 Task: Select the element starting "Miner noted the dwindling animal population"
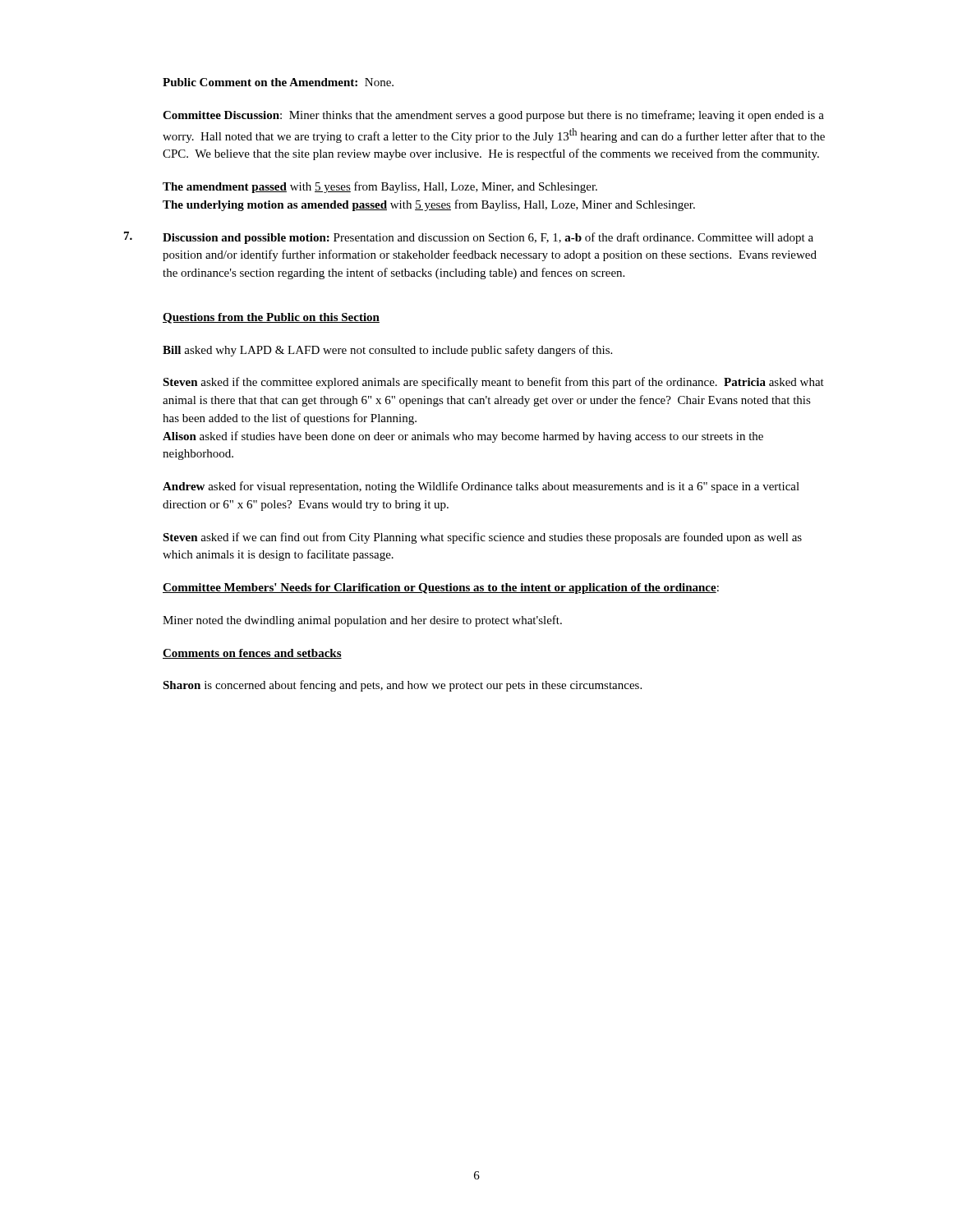(496, 621)
